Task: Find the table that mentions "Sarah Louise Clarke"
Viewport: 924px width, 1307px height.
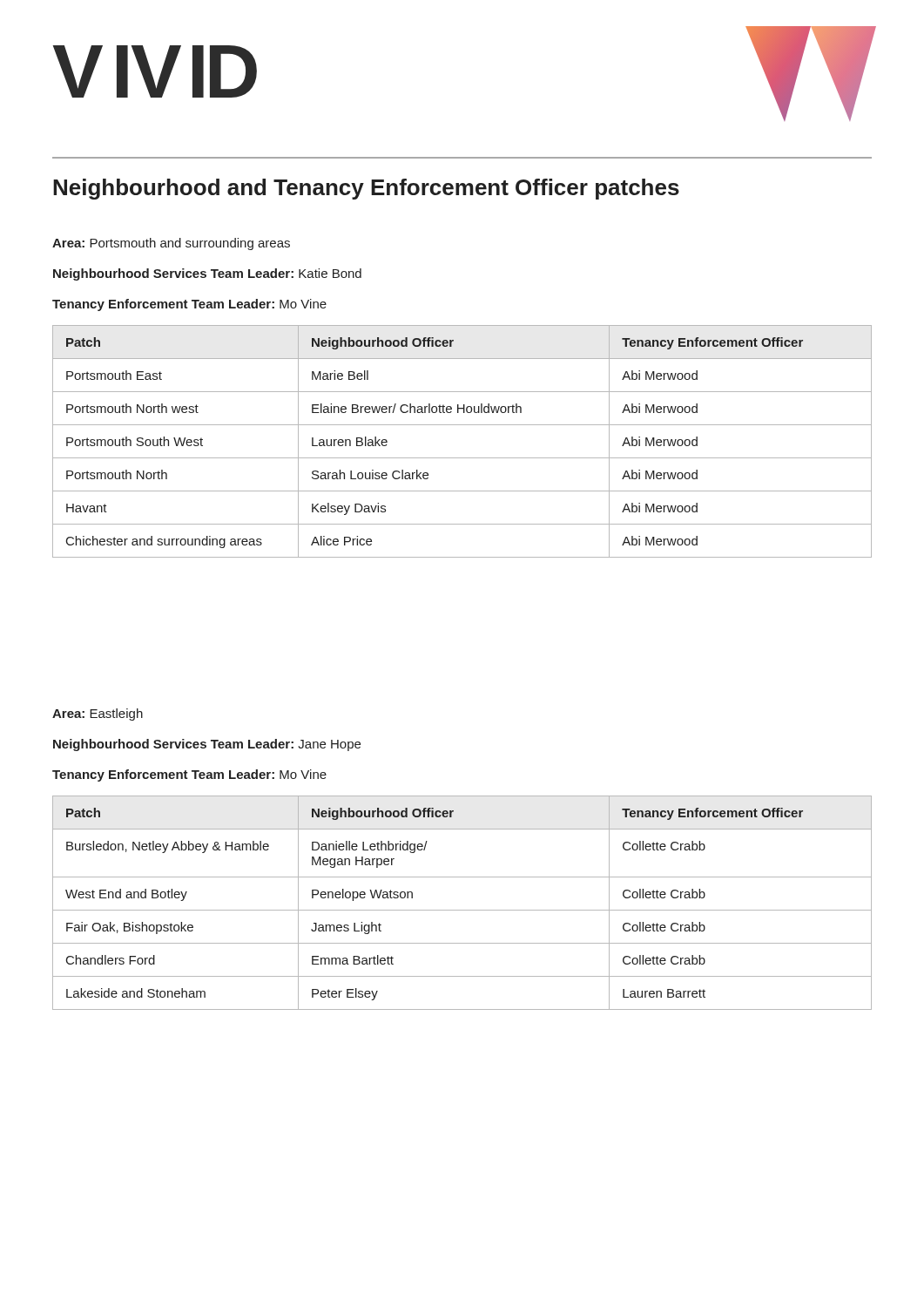Action: pos(462,441)
